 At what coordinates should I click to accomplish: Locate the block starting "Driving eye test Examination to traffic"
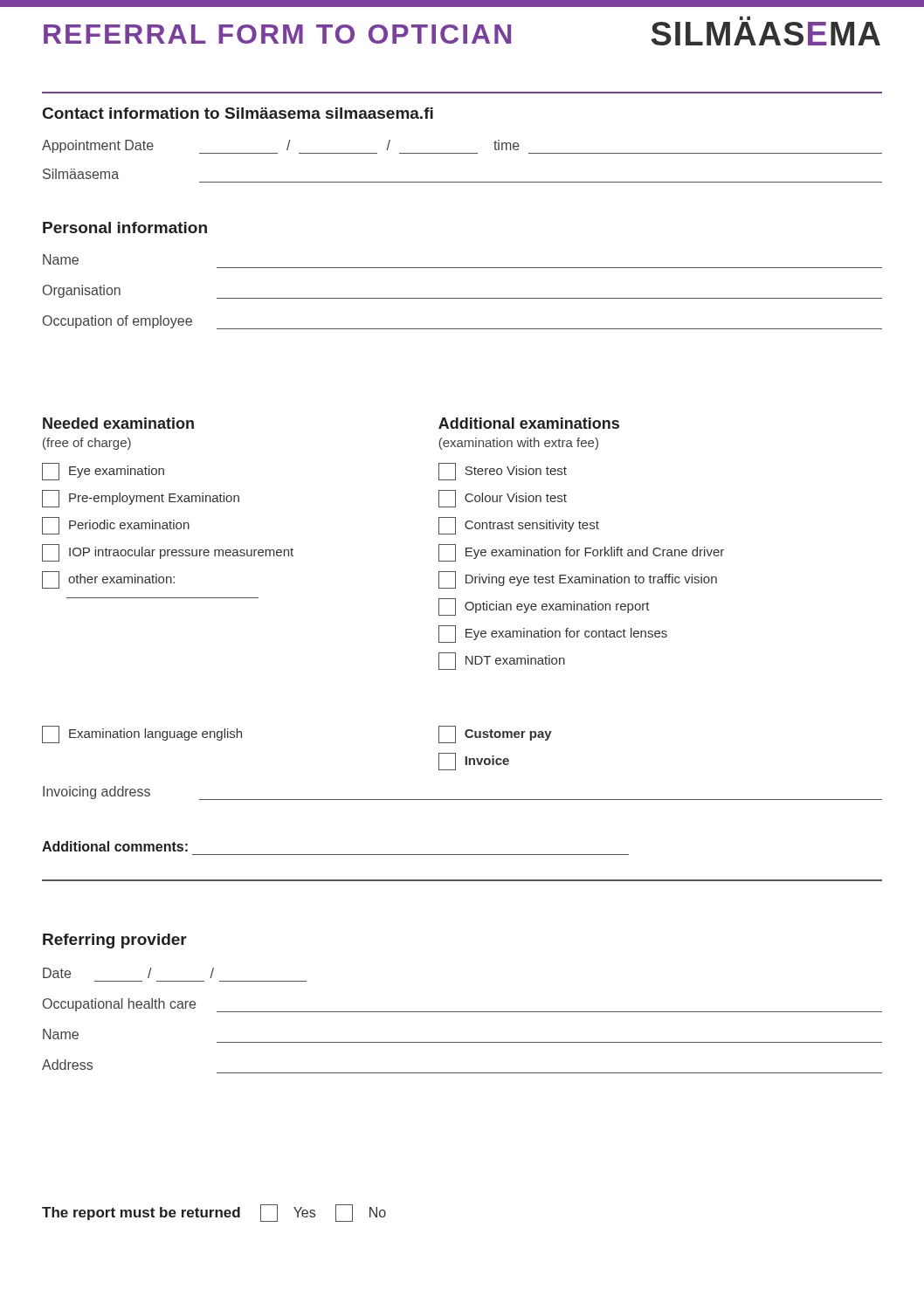[578, 579]
